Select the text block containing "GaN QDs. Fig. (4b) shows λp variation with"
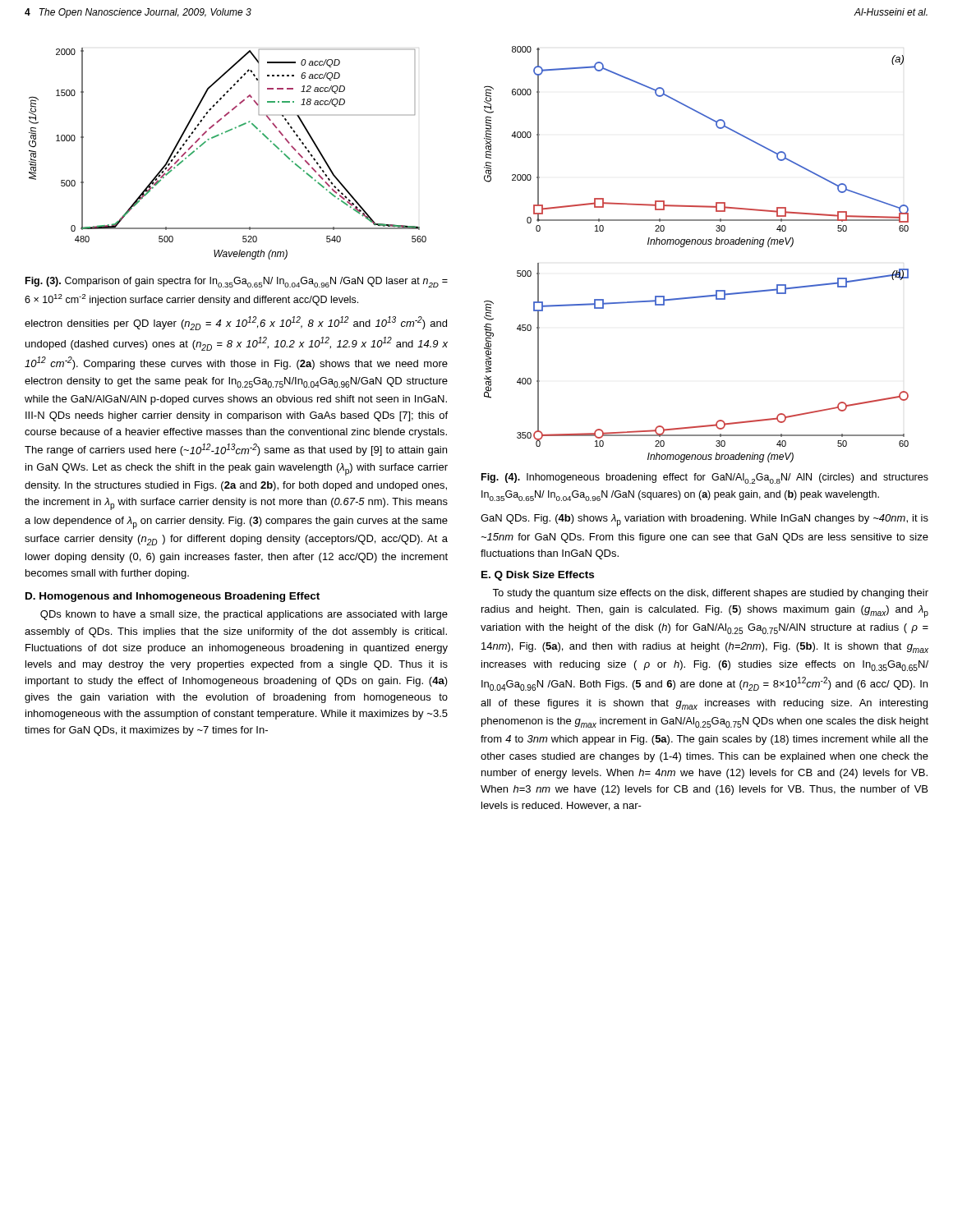Image resolution: width=953 pixels, height=1232 pixels. (x=704, y=535)
